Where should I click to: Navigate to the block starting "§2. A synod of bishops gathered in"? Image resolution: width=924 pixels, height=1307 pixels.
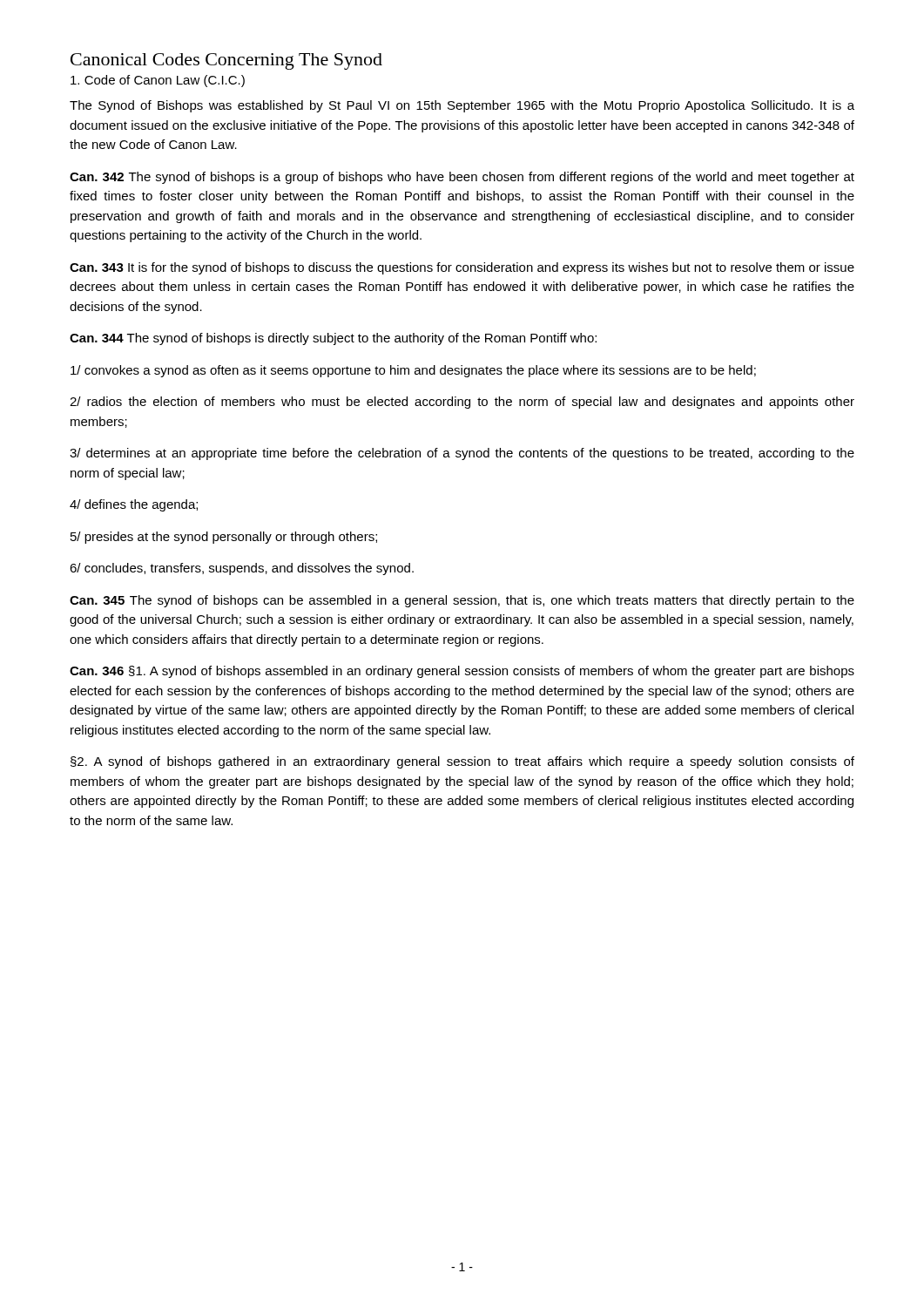462,791
